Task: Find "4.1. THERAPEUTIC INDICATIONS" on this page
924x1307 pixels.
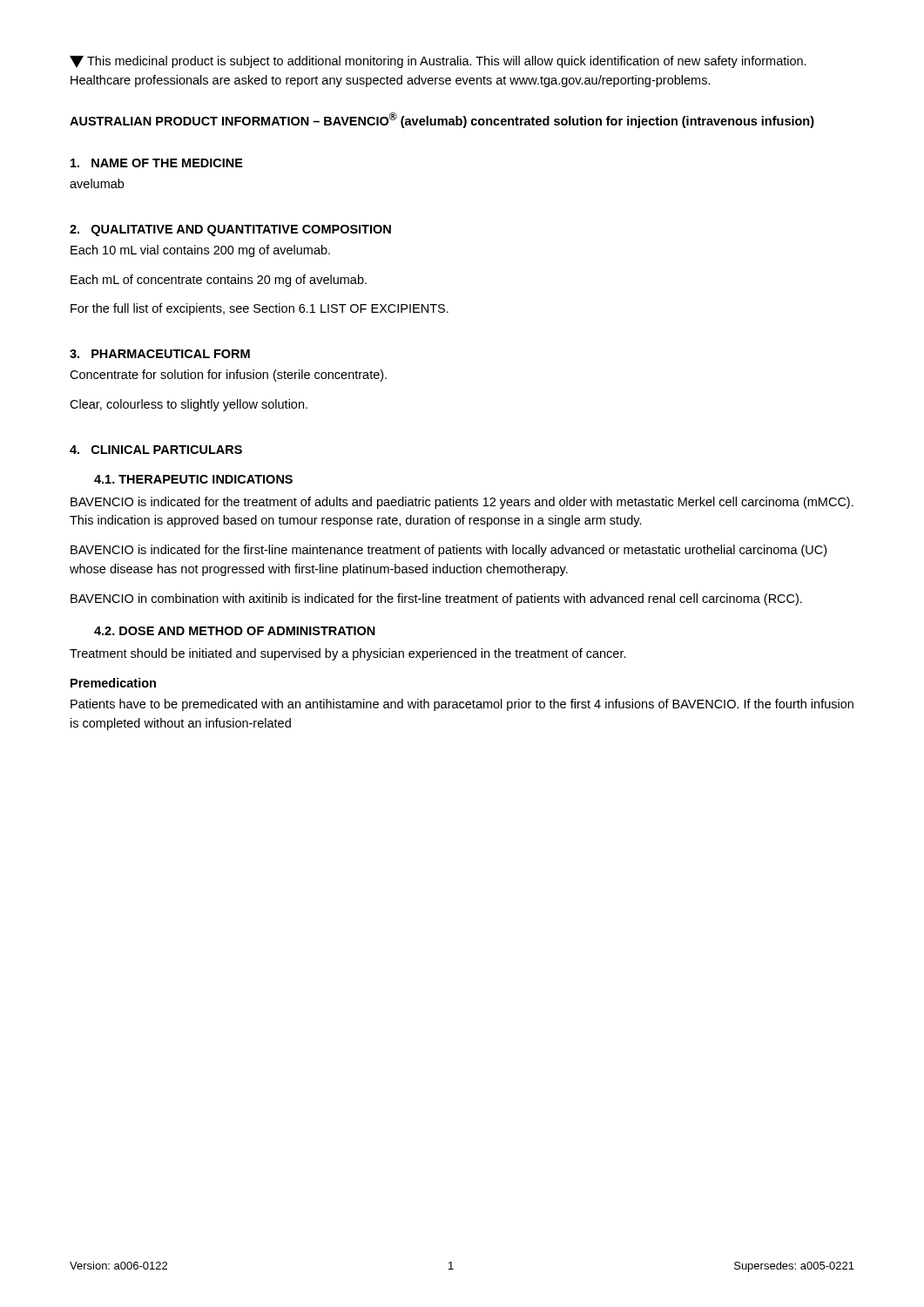Action: click(x=194, y=479)
